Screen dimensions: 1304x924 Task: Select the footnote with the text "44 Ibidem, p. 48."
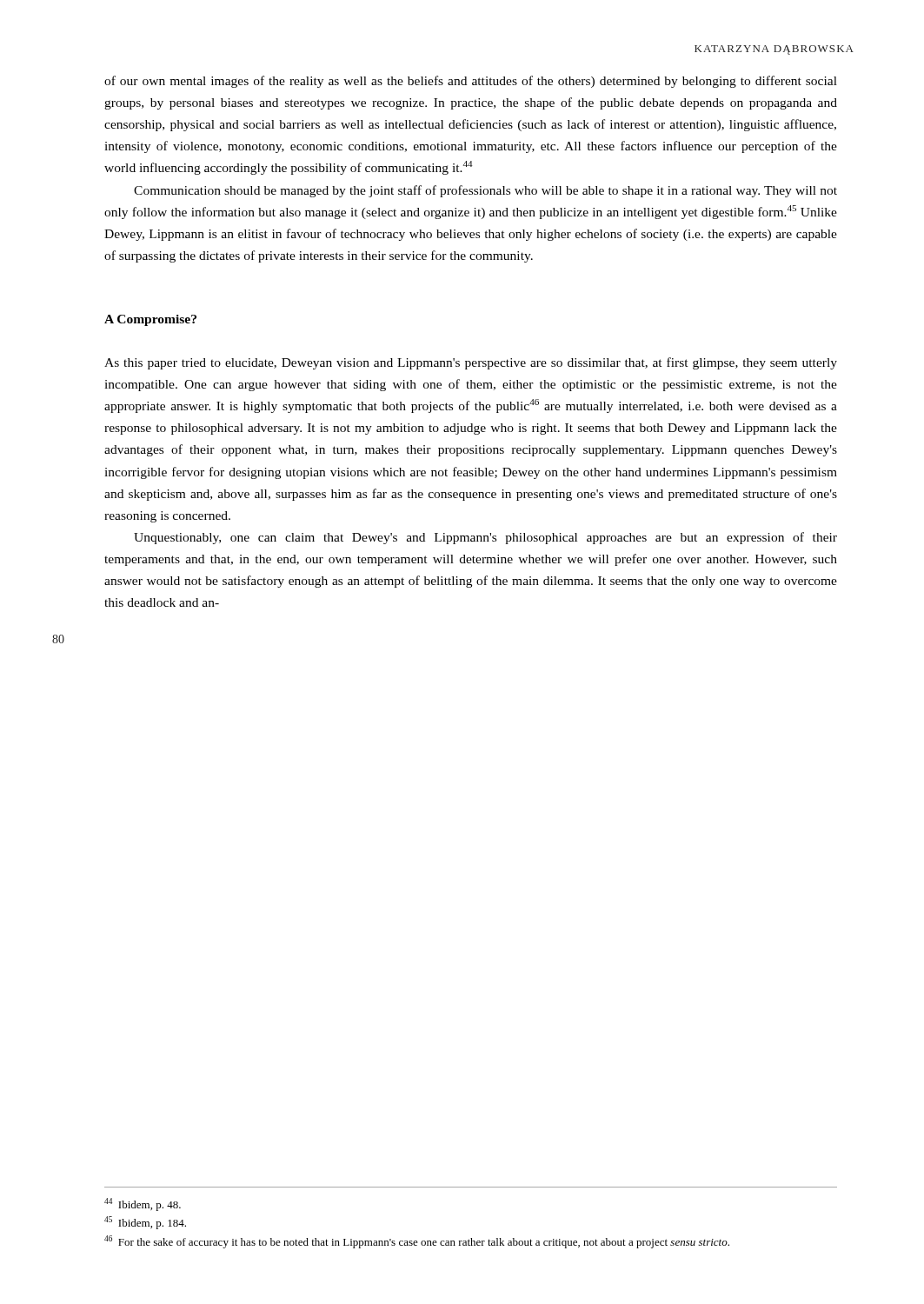(143, 1203)
